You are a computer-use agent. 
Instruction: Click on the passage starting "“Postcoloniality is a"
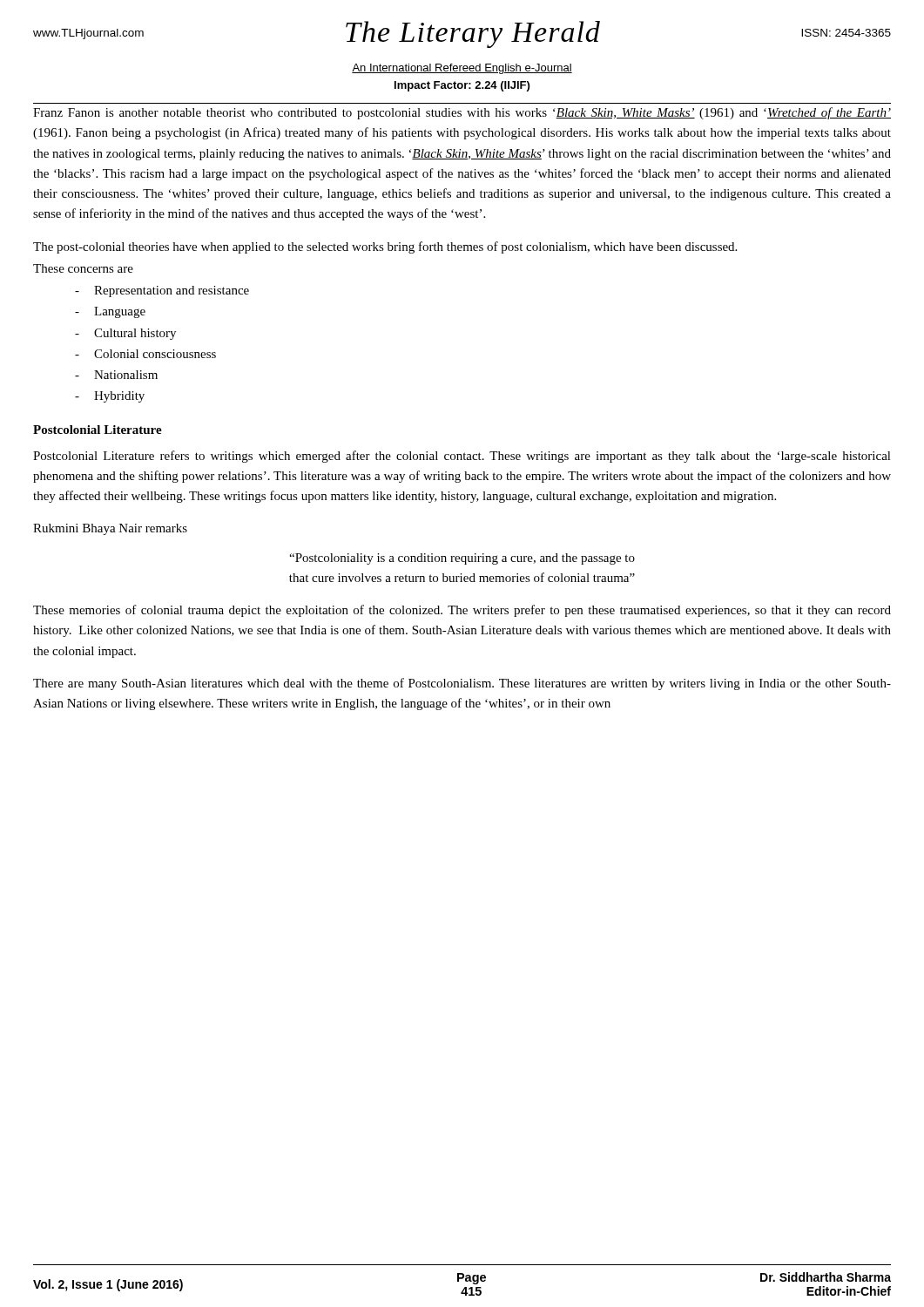(462, 568)
